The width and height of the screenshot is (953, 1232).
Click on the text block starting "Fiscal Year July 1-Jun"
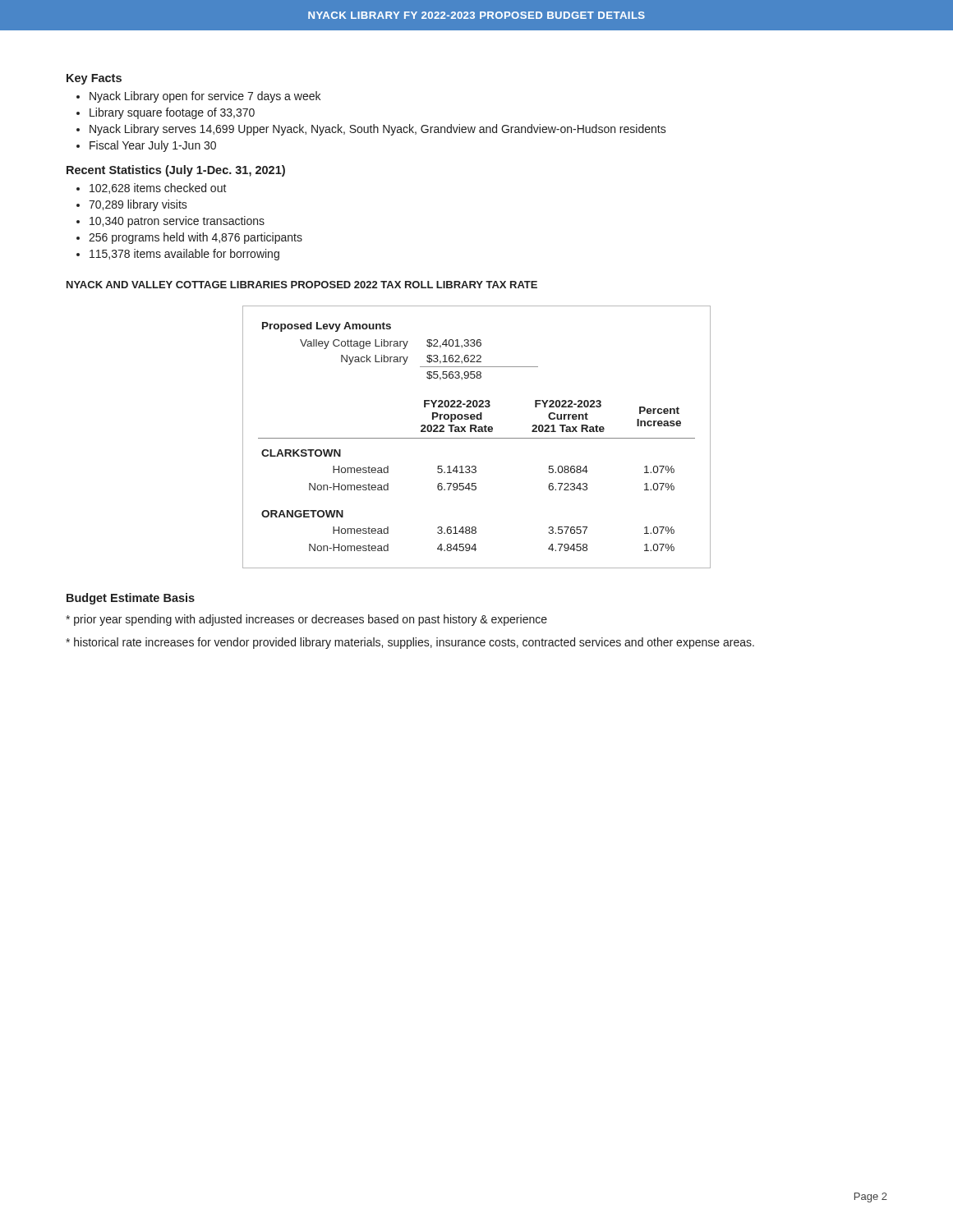pos(153,145)
